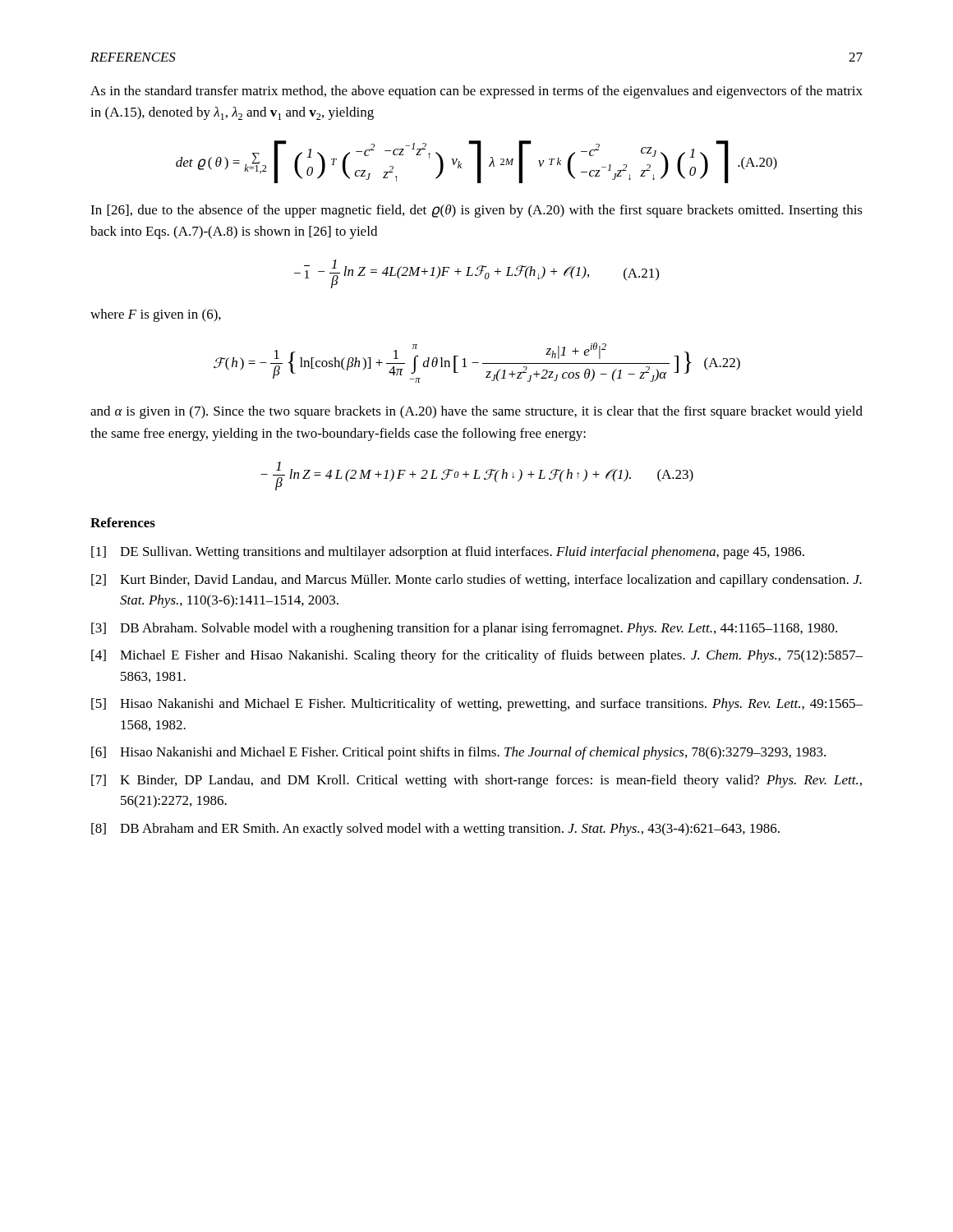
Task: Find the formula containing "ℱ(h) = −"
Action: [476, 363]
